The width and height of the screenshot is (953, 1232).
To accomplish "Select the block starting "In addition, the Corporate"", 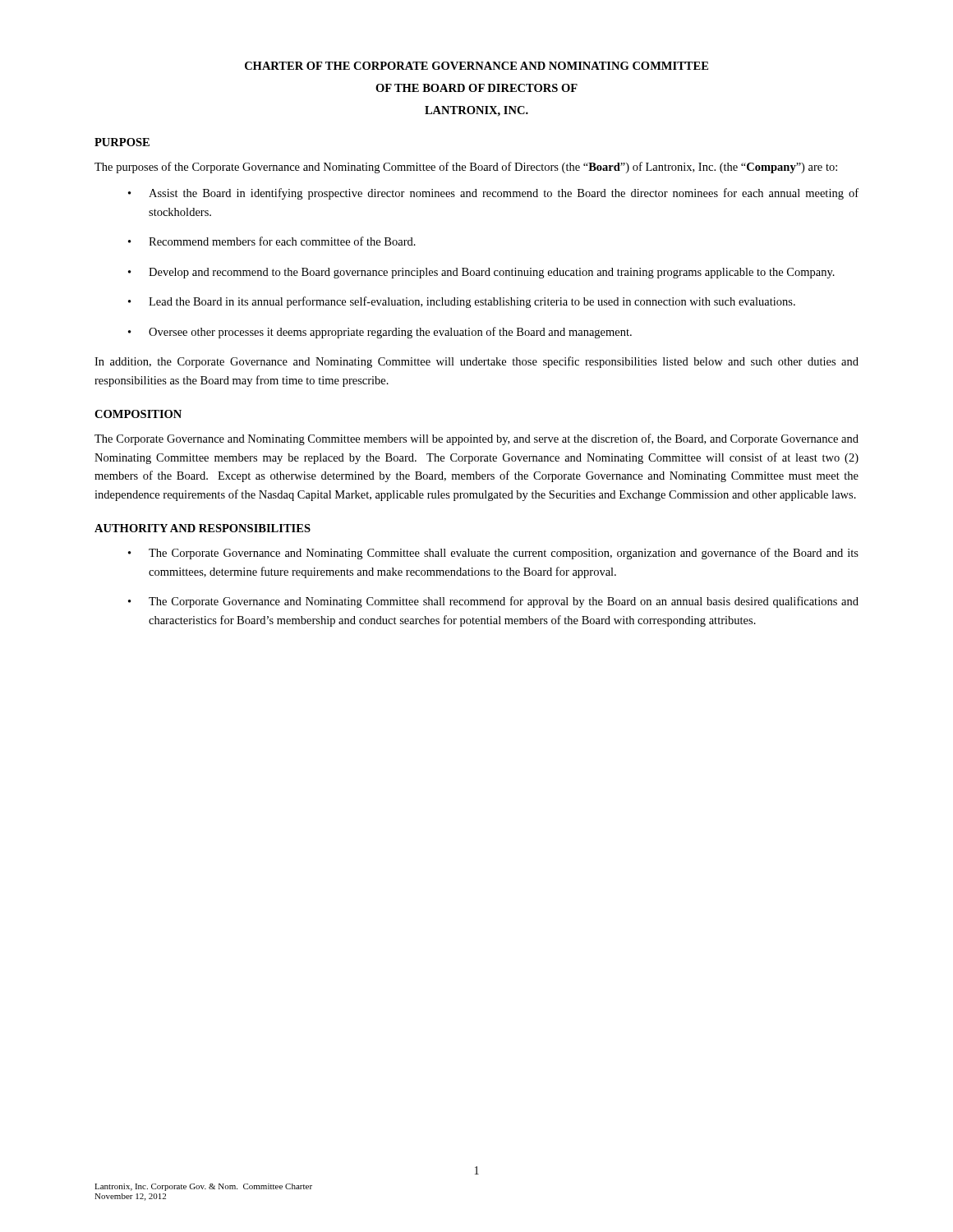I will (x=476, y=371).
